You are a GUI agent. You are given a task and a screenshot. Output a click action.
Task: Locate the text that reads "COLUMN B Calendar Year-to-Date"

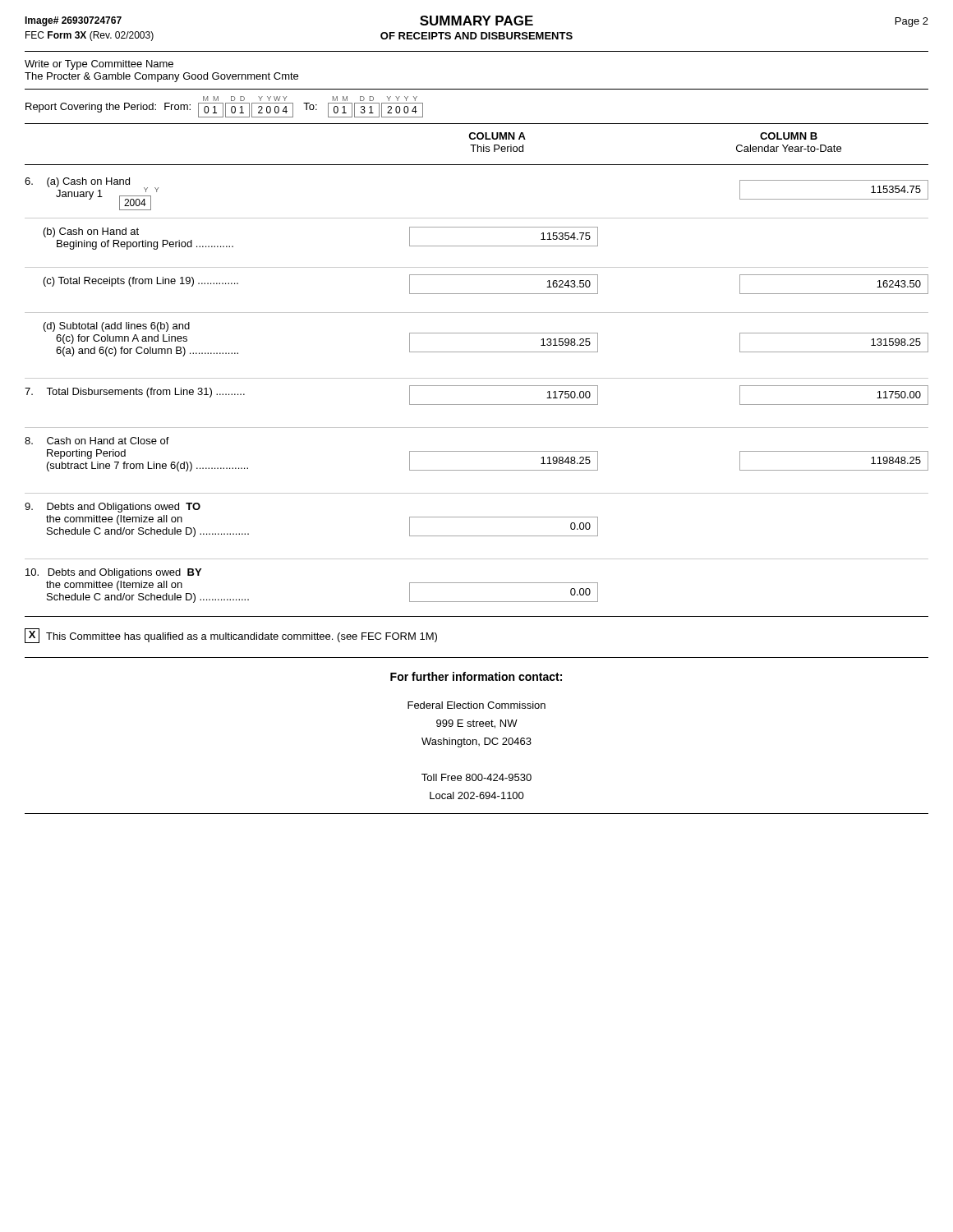789,142
